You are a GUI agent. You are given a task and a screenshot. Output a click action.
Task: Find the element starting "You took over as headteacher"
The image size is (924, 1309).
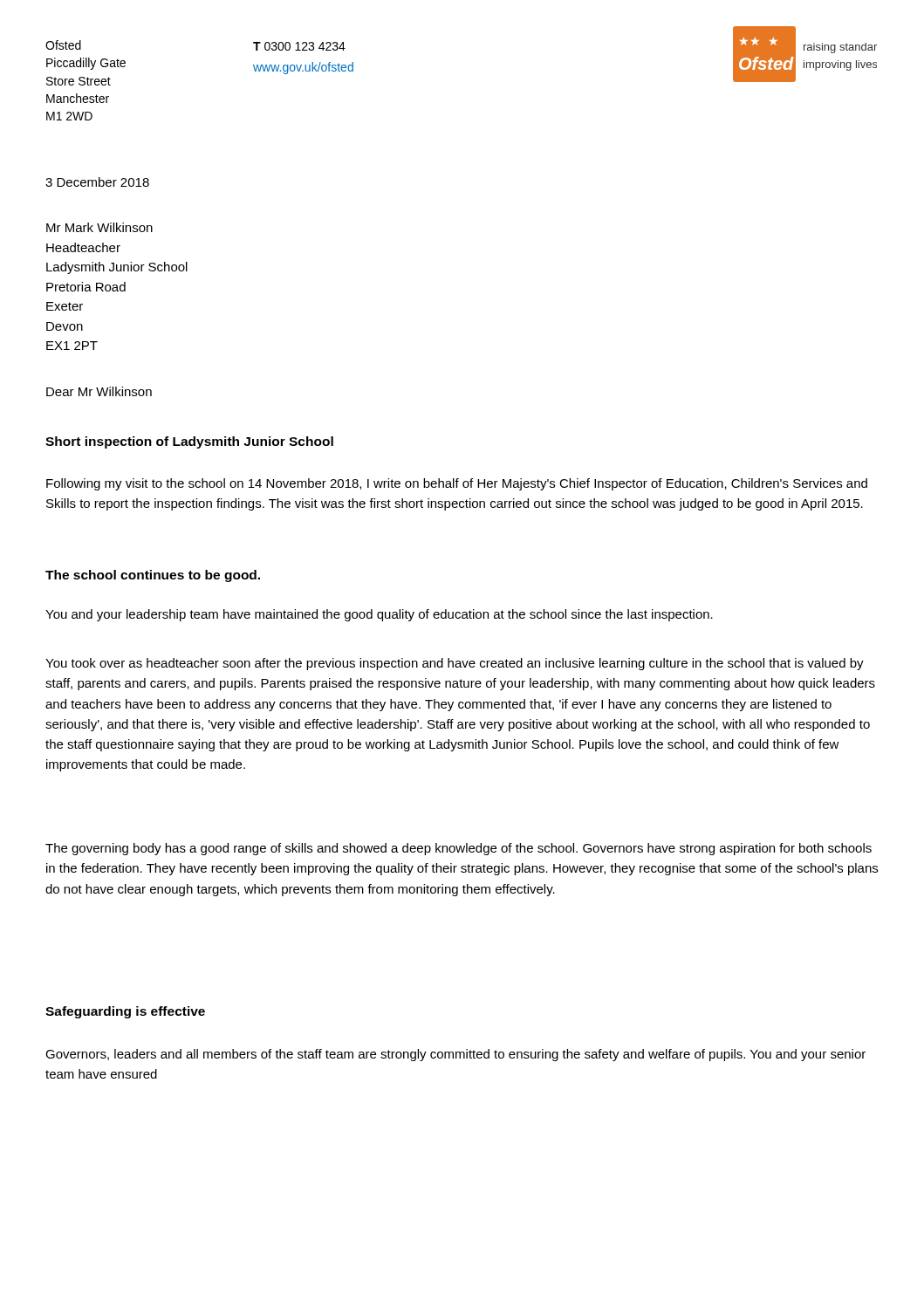pyautogui.click(x=462, y=714)
